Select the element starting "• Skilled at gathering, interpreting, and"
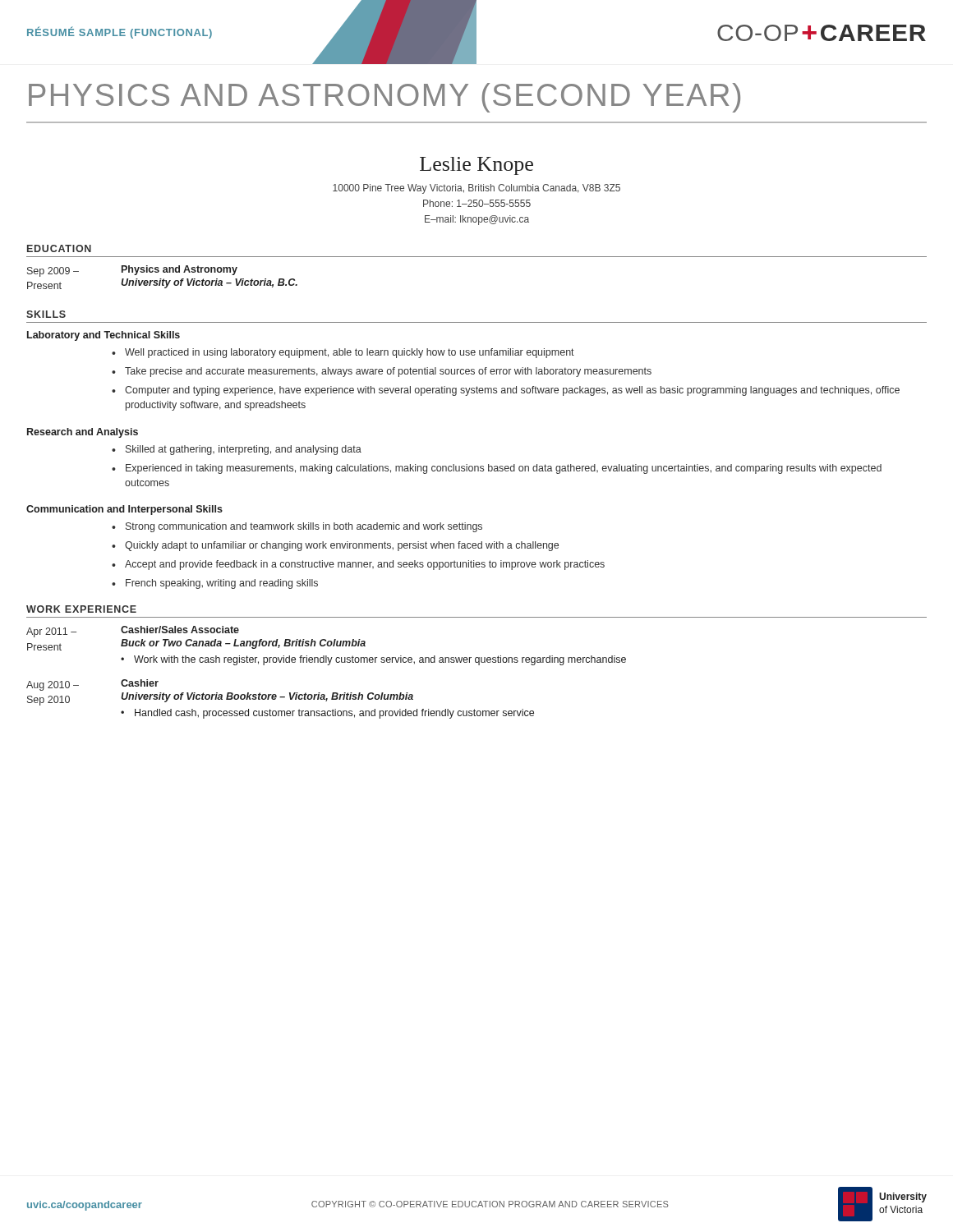953x1232 pixels. point(237,450)
